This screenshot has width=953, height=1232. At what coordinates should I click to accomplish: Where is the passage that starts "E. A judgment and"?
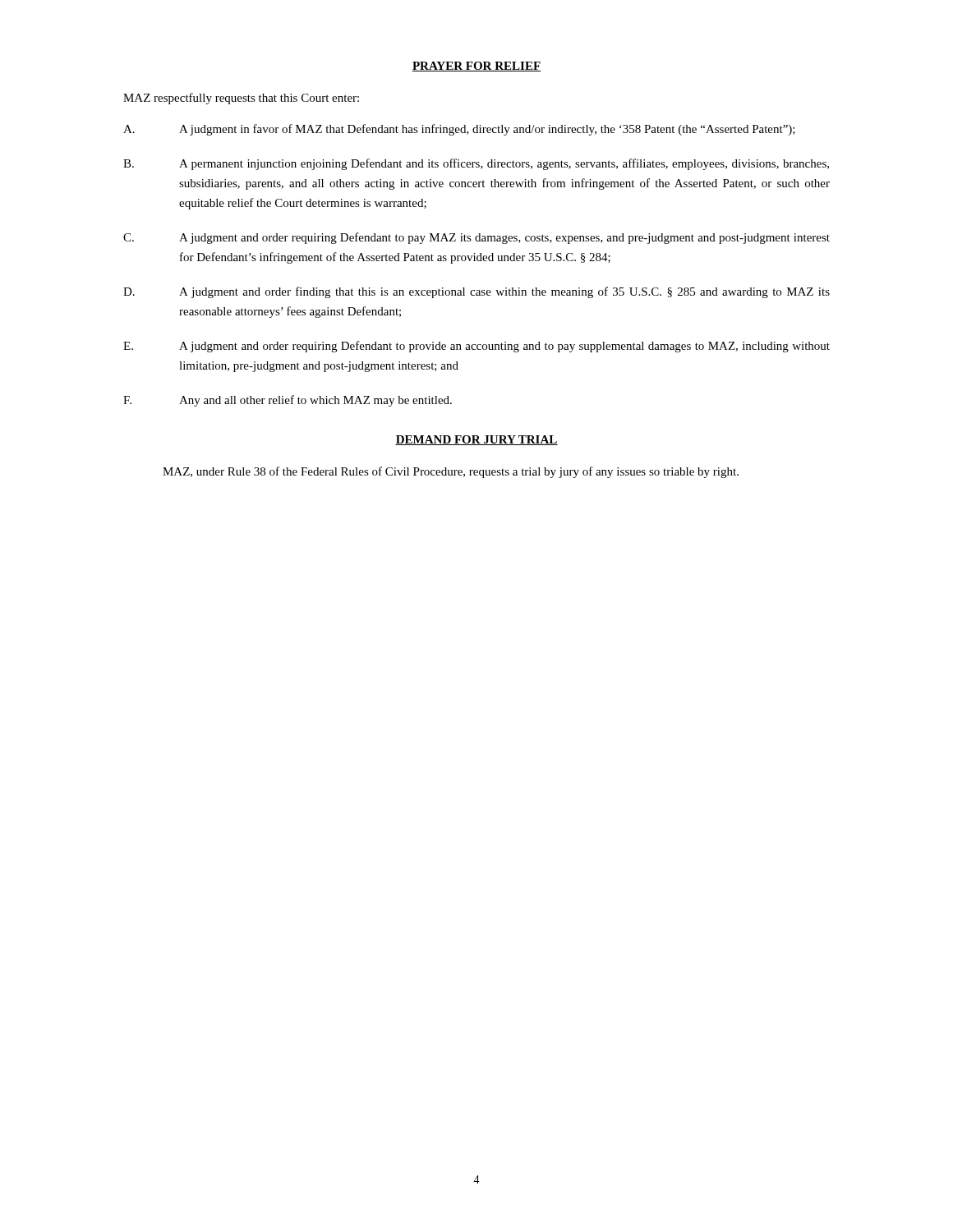(476, 356)
